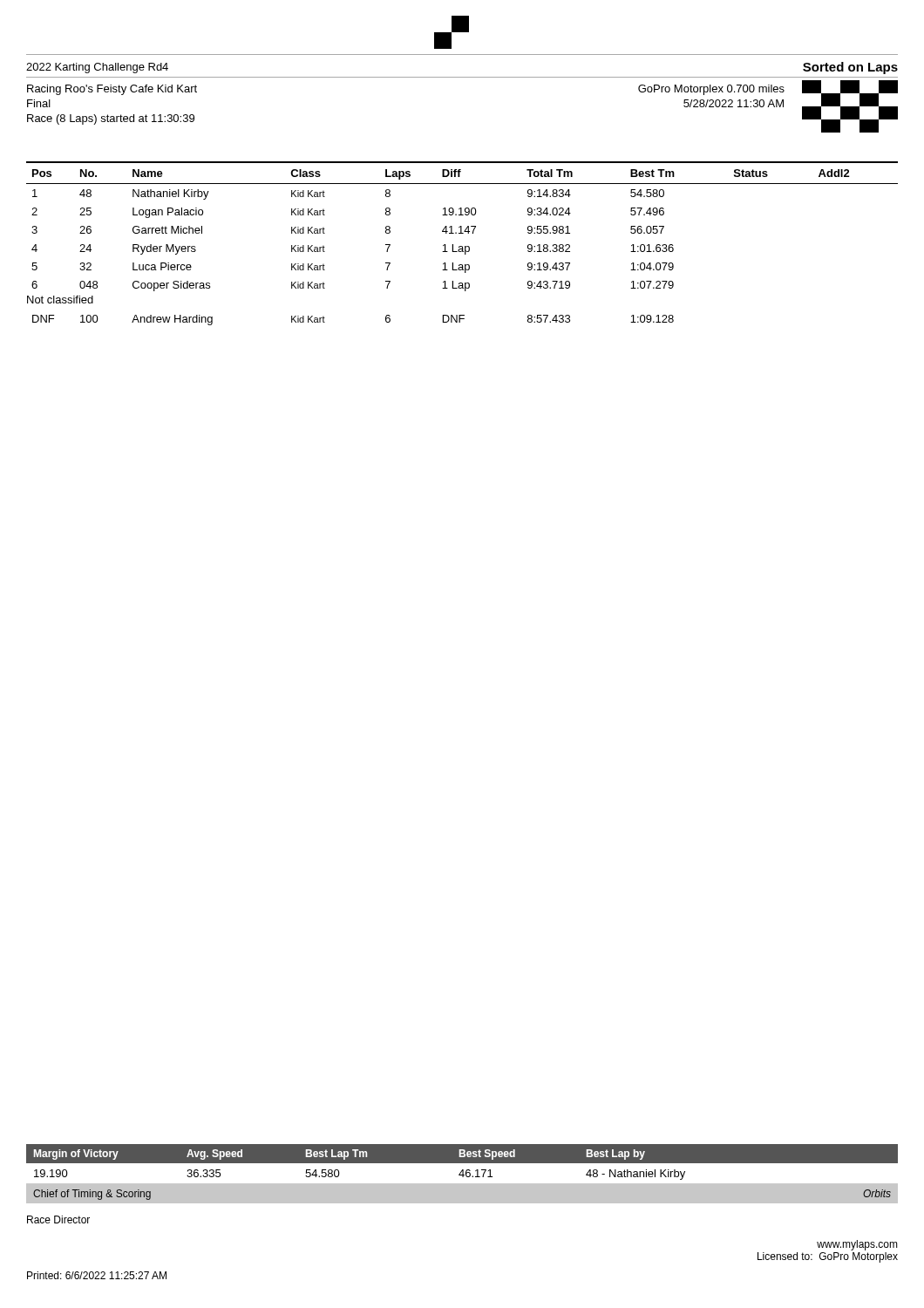Click where it says "Racing Roo's Feisty Cafe Kid Kart"
This screenshot has height=1308, width=924.
[112, 89]
